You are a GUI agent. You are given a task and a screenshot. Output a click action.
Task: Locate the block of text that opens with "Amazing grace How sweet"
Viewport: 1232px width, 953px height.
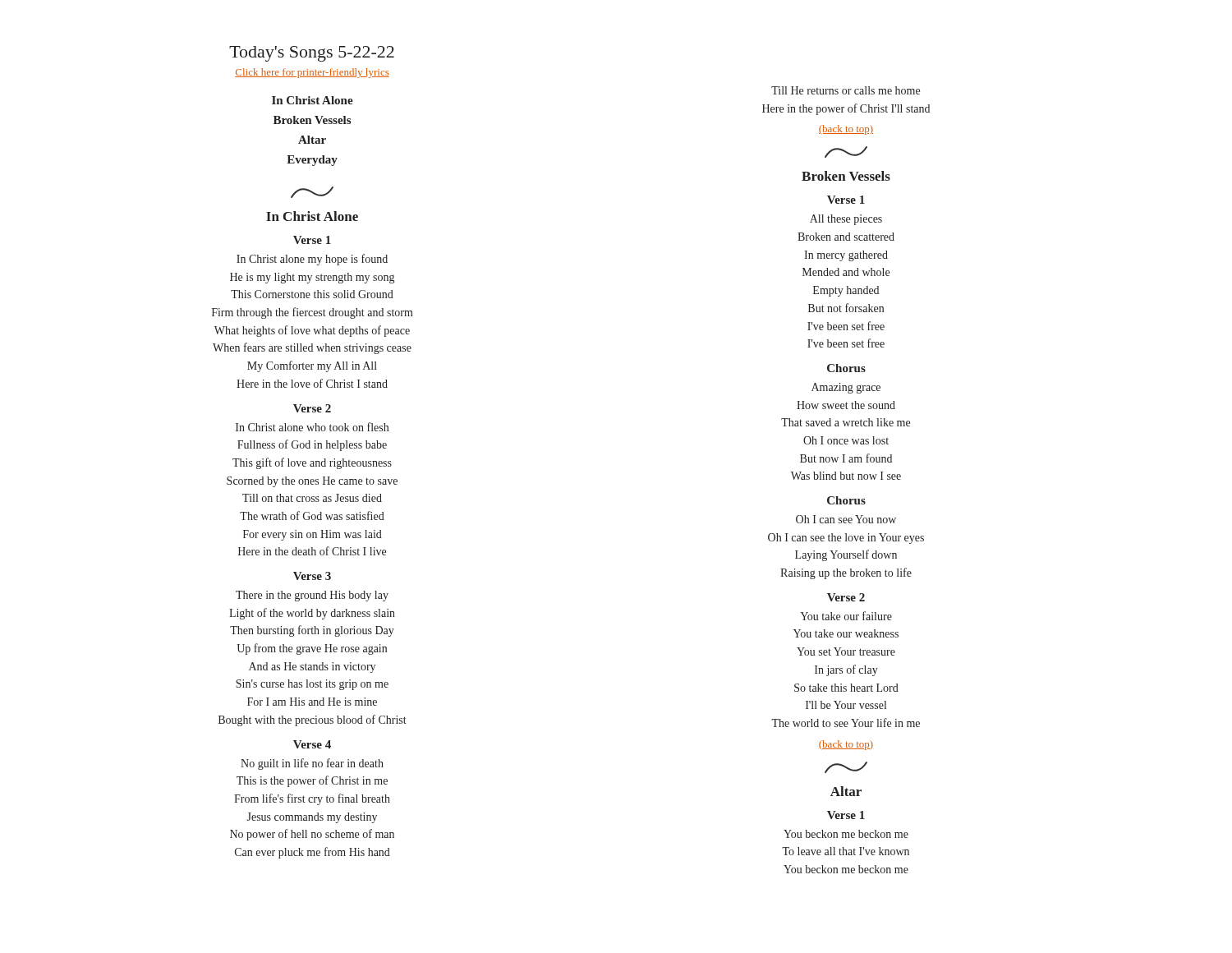(846, 432)
